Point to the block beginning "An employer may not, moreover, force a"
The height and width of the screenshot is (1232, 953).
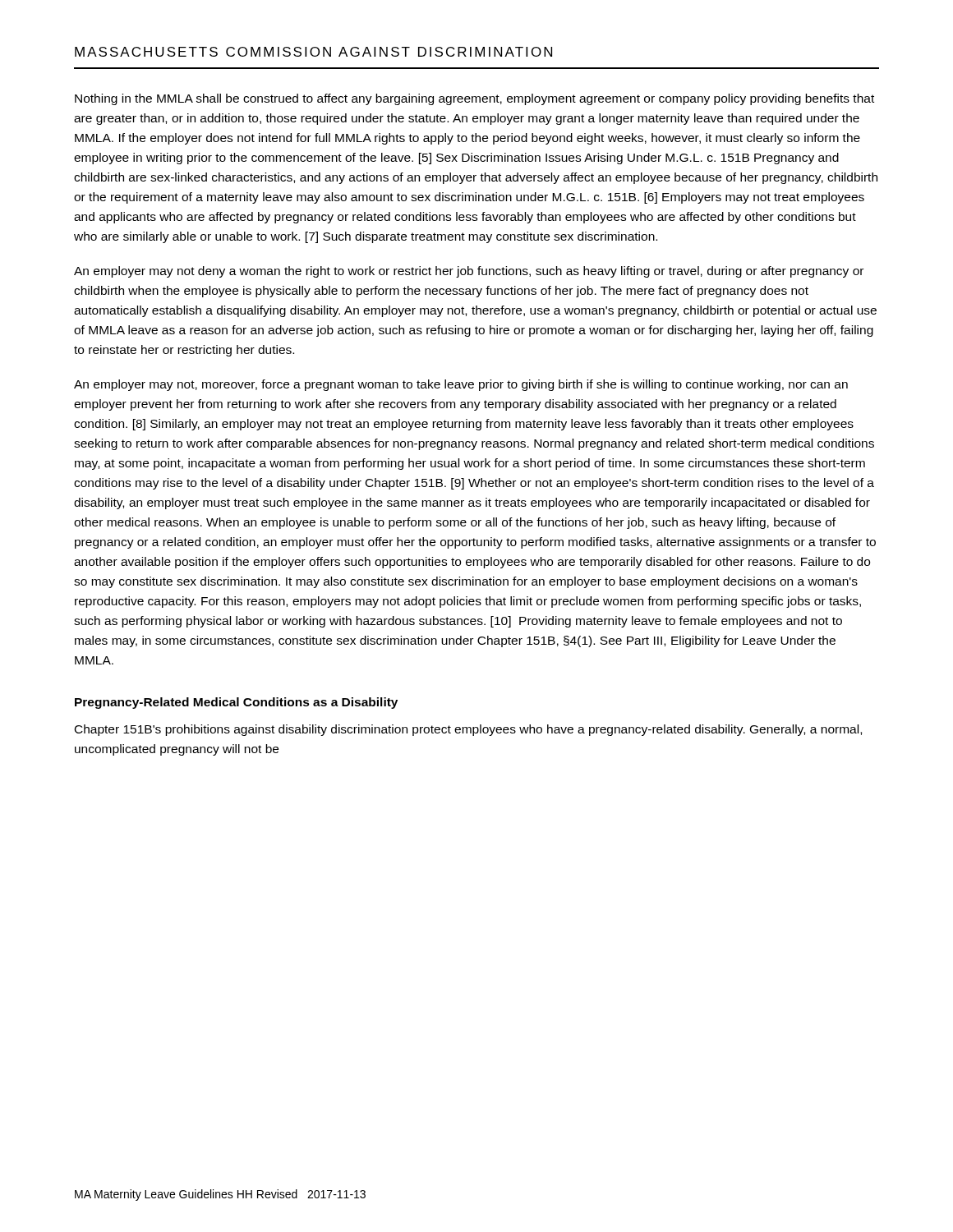pyautogui.click(x=475, y=522)
